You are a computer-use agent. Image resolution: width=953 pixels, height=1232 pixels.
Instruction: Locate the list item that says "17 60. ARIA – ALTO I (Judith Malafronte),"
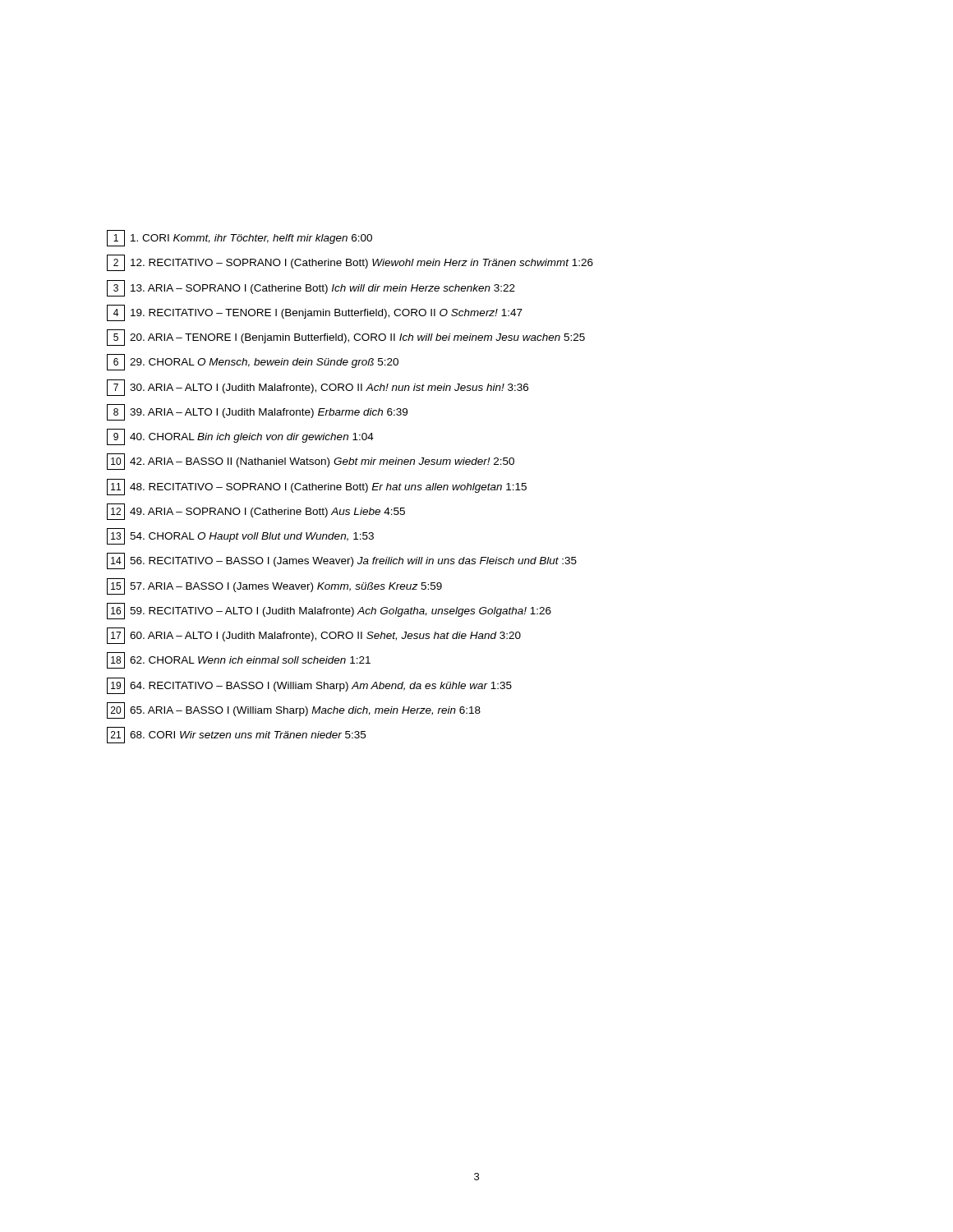click(x=314, y=636)
